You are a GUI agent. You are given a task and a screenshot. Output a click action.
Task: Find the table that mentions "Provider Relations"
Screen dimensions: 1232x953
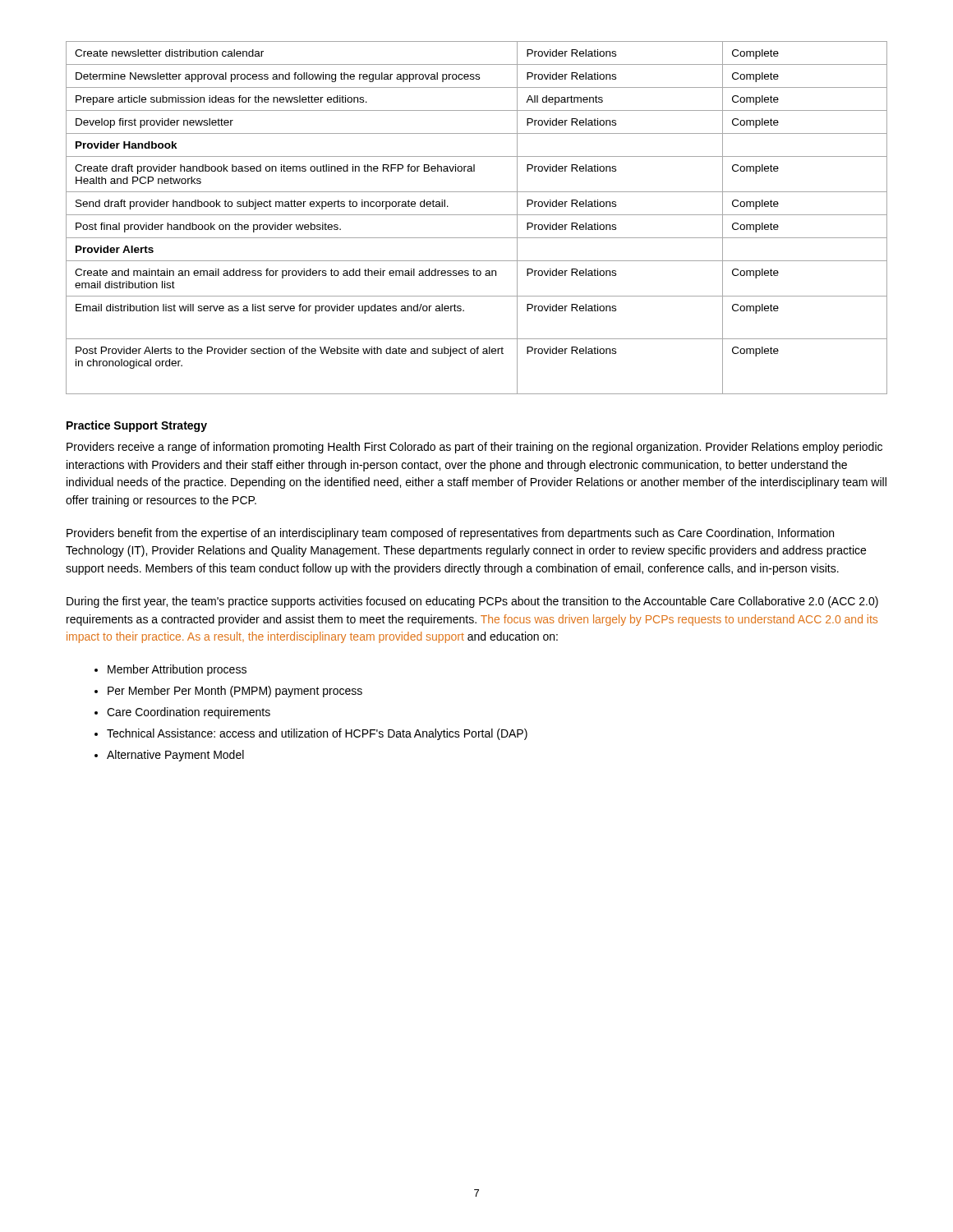(476, 218)
